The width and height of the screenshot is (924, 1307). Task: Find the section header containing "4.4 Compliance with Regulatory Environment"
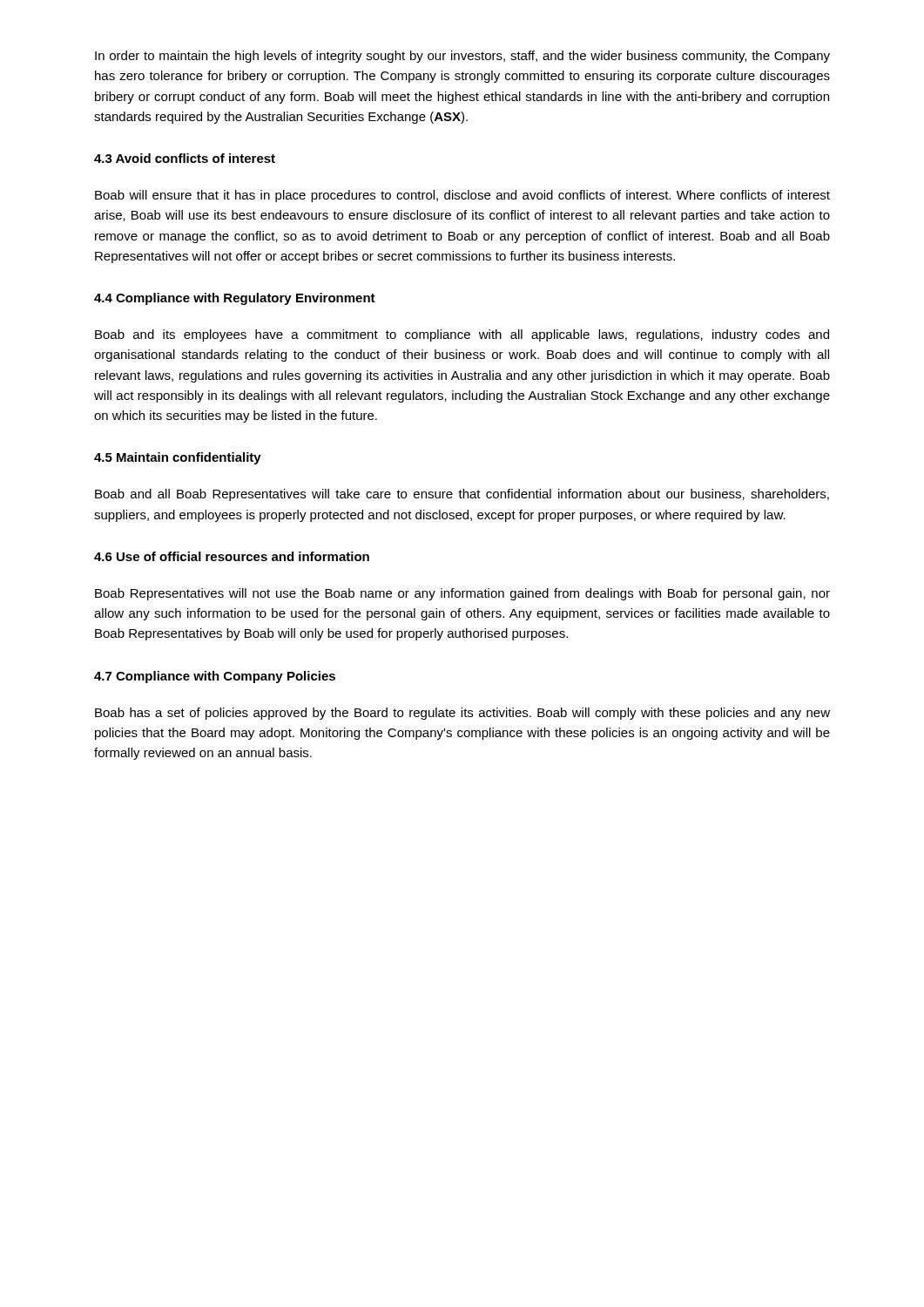click(235, 298)
